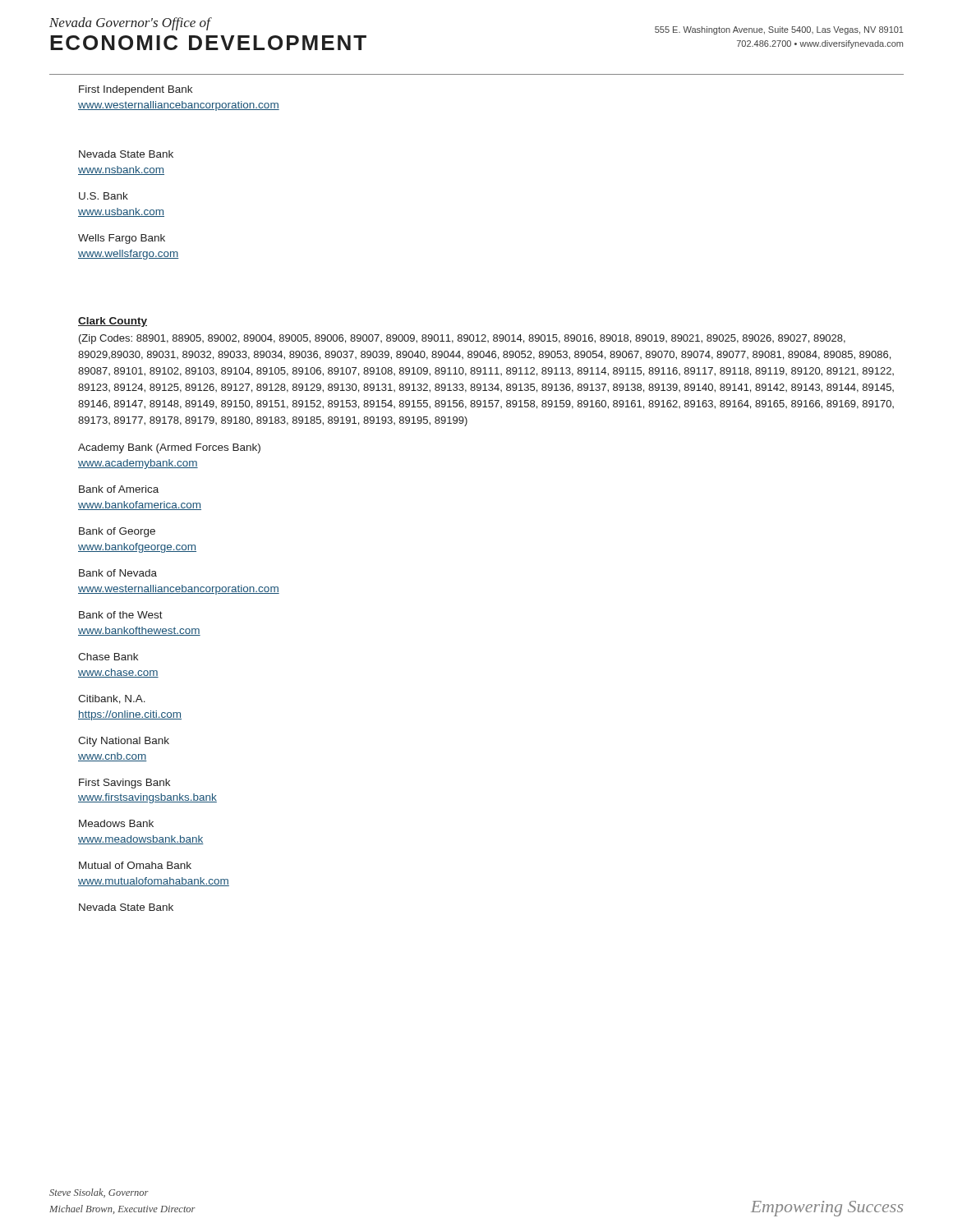953x1232 pixels.
Task: Point to "Citibank, N.A. https://online.citi.com"
Action: 112,699
